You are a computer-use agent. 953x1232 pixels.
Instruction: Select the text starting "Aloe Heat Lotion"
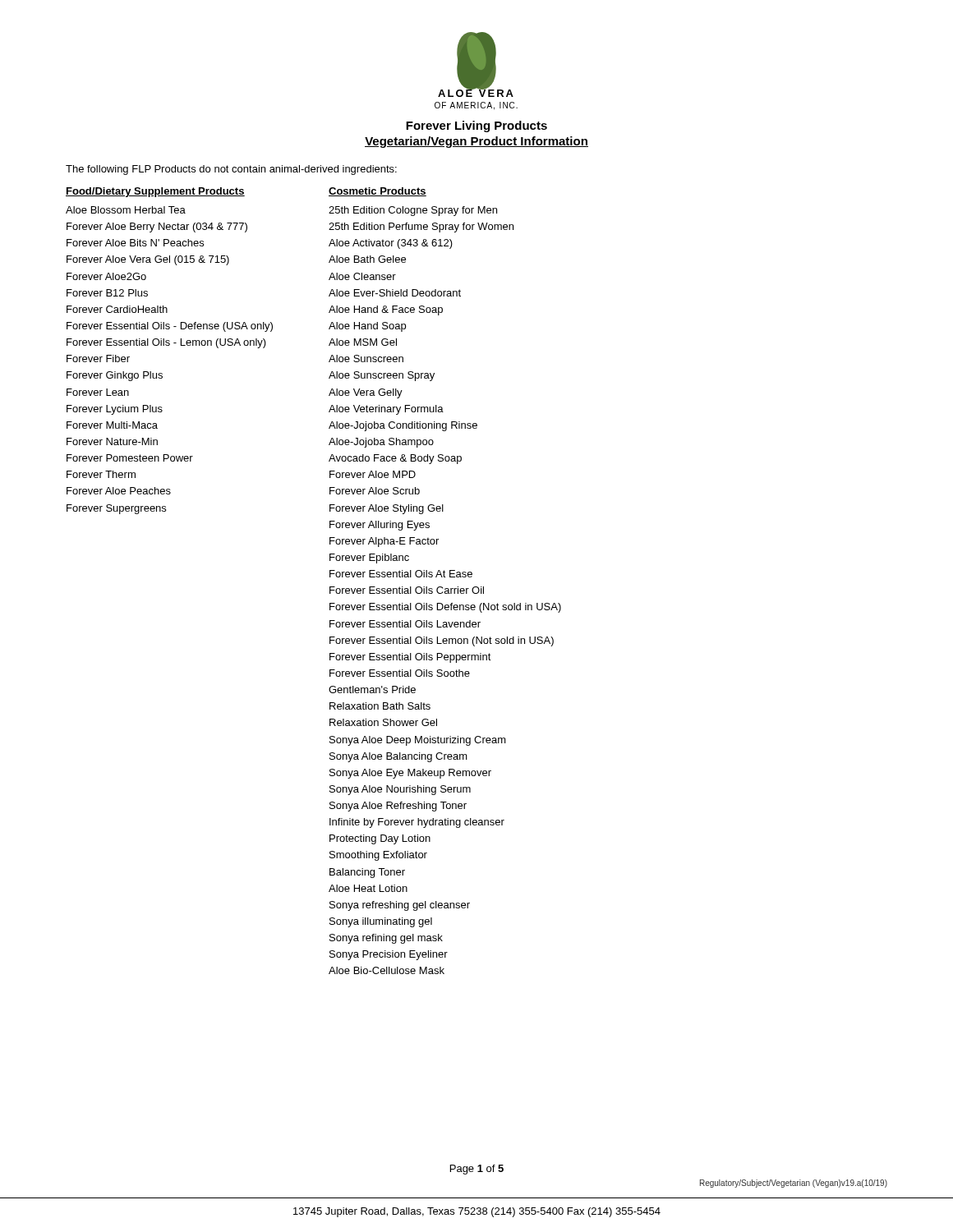tap(368, 888)
